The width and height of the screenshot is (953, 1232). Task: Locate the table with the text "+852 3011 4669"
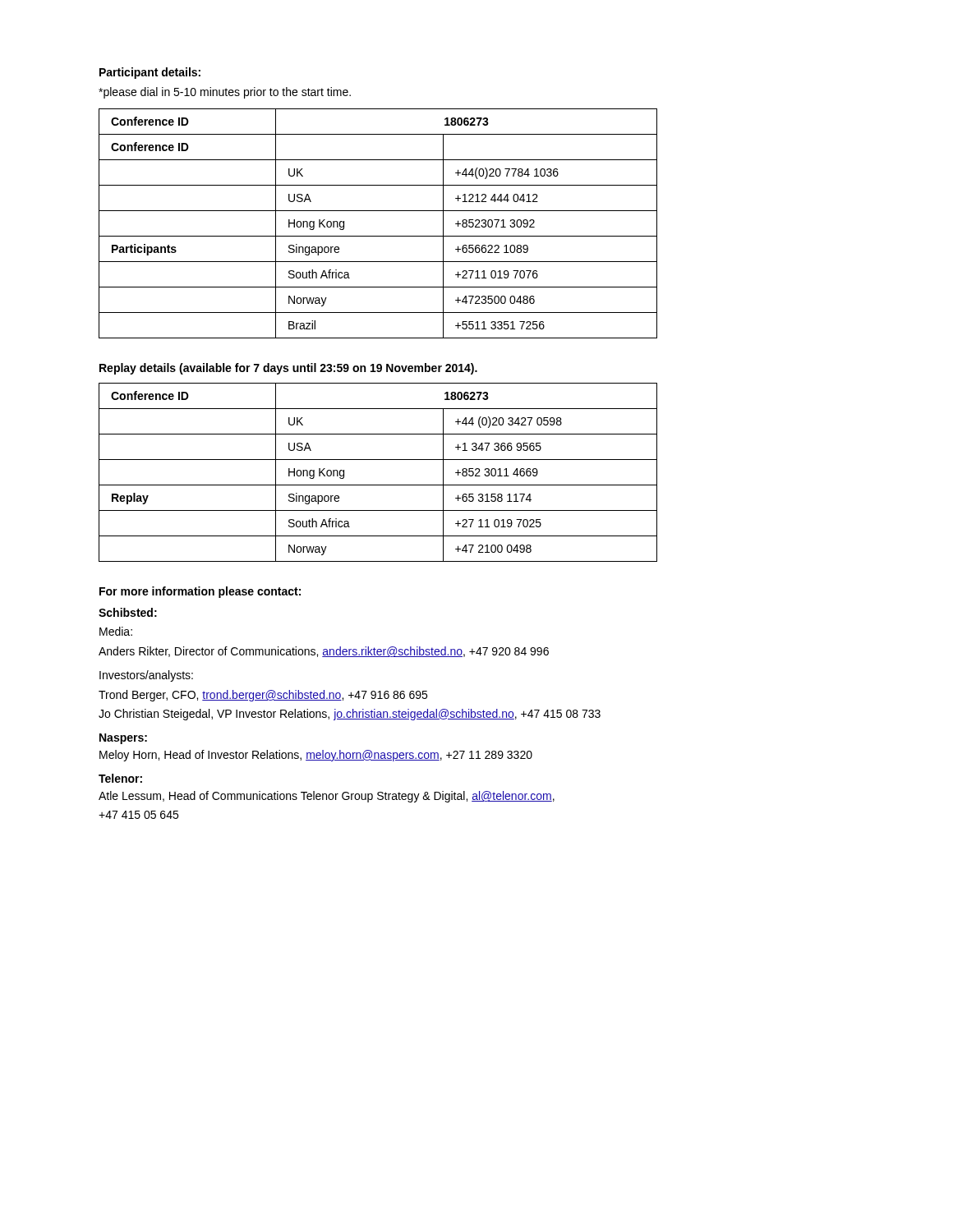476,472
